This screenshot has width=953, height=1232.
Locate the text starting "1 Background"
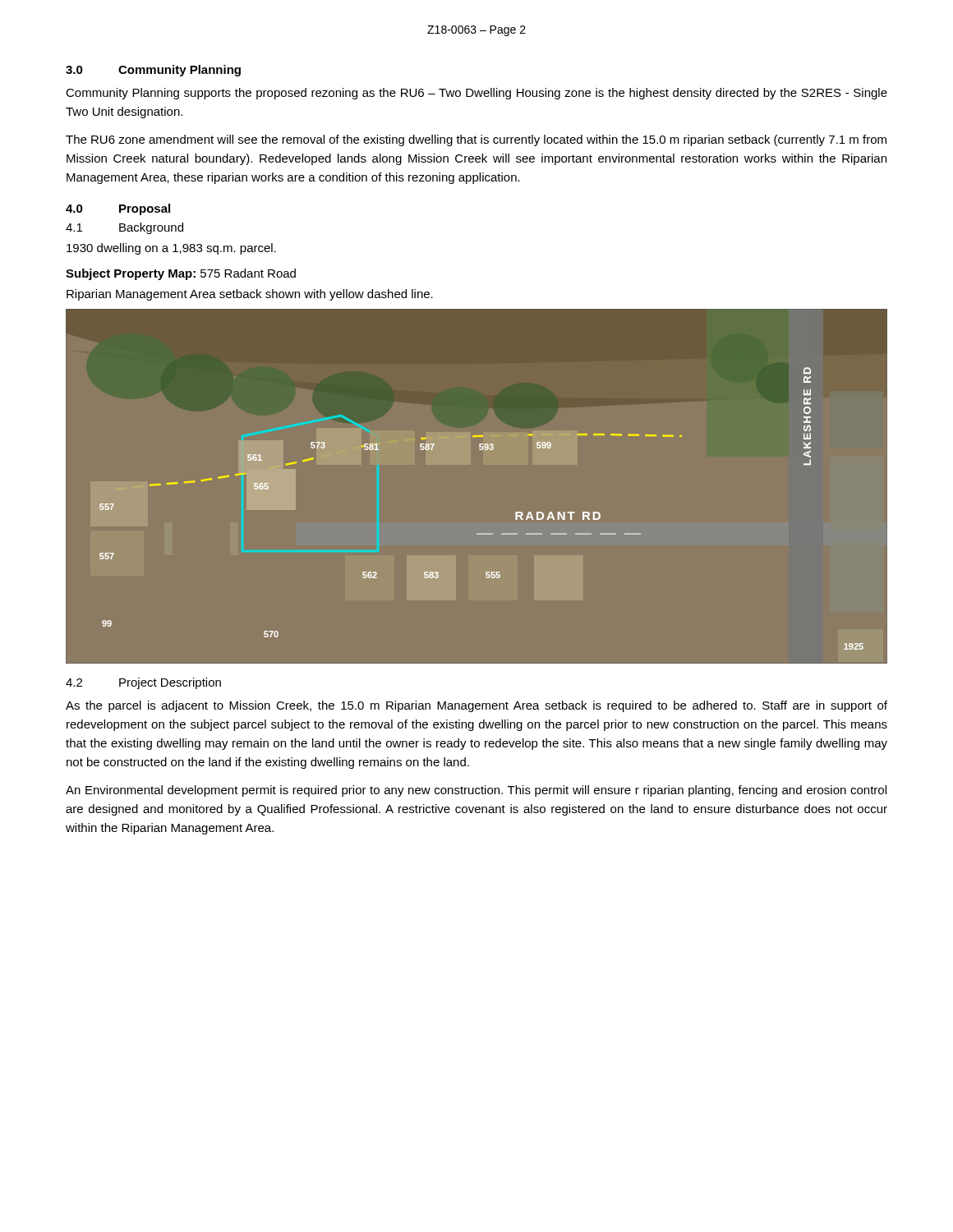[125, 227]
